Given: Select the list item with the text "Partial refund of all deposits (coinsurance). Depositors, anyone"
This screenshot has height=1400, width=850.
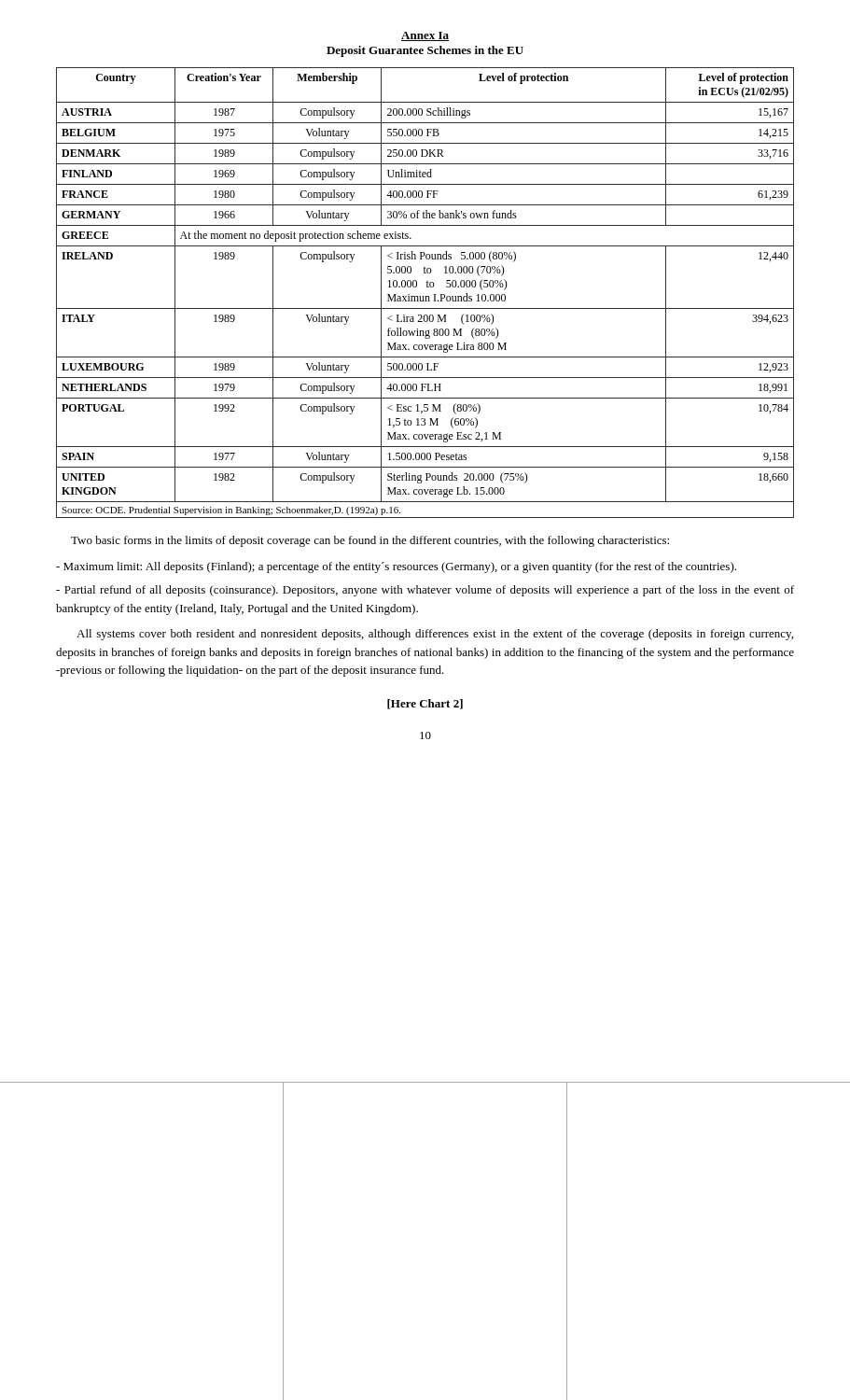Looking at the screenshot, I should [425, 598].
